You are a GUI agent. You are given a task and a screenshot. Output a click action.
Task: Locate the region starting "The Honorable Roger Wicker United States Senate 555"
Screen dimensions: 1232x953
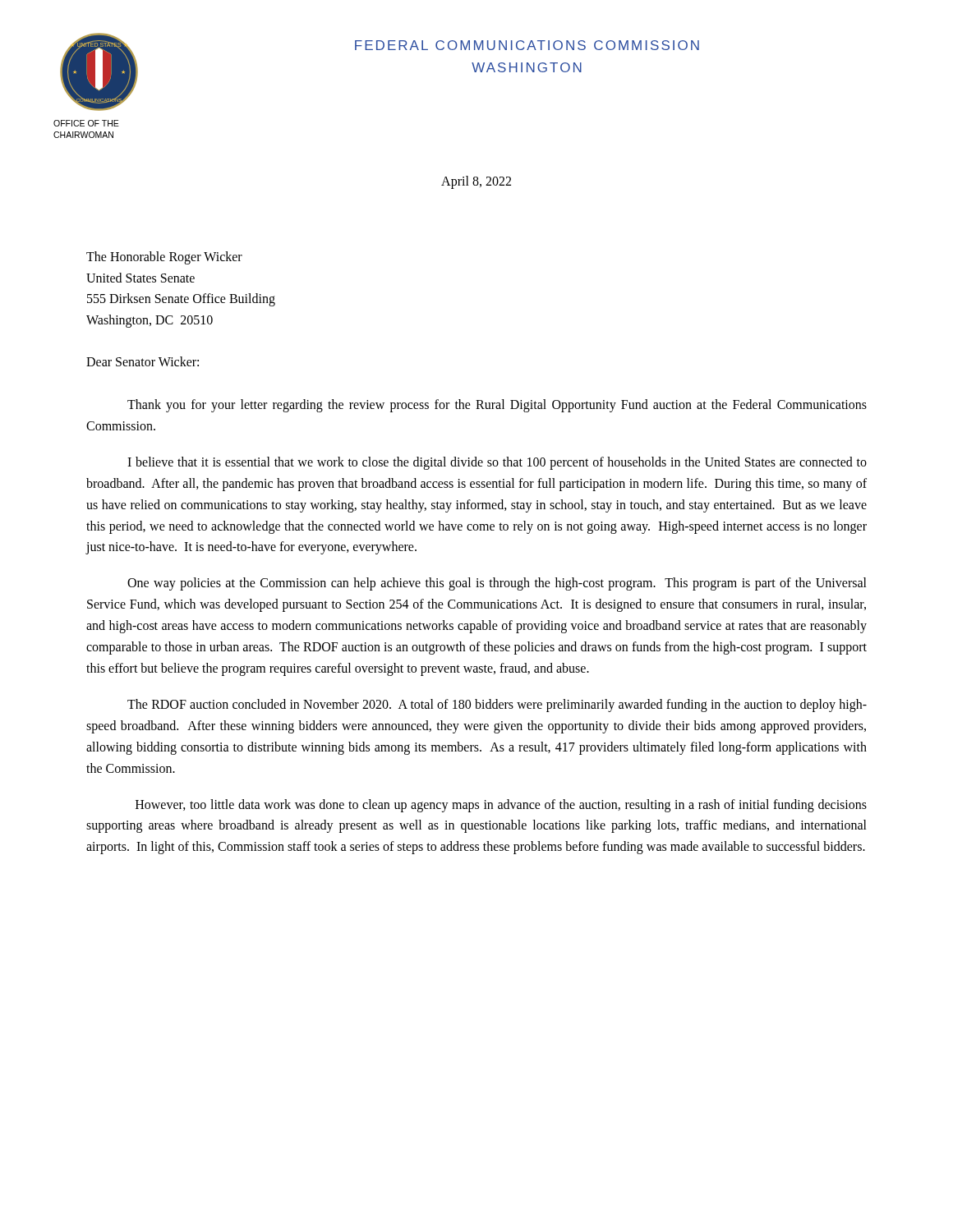click(181, 288)
